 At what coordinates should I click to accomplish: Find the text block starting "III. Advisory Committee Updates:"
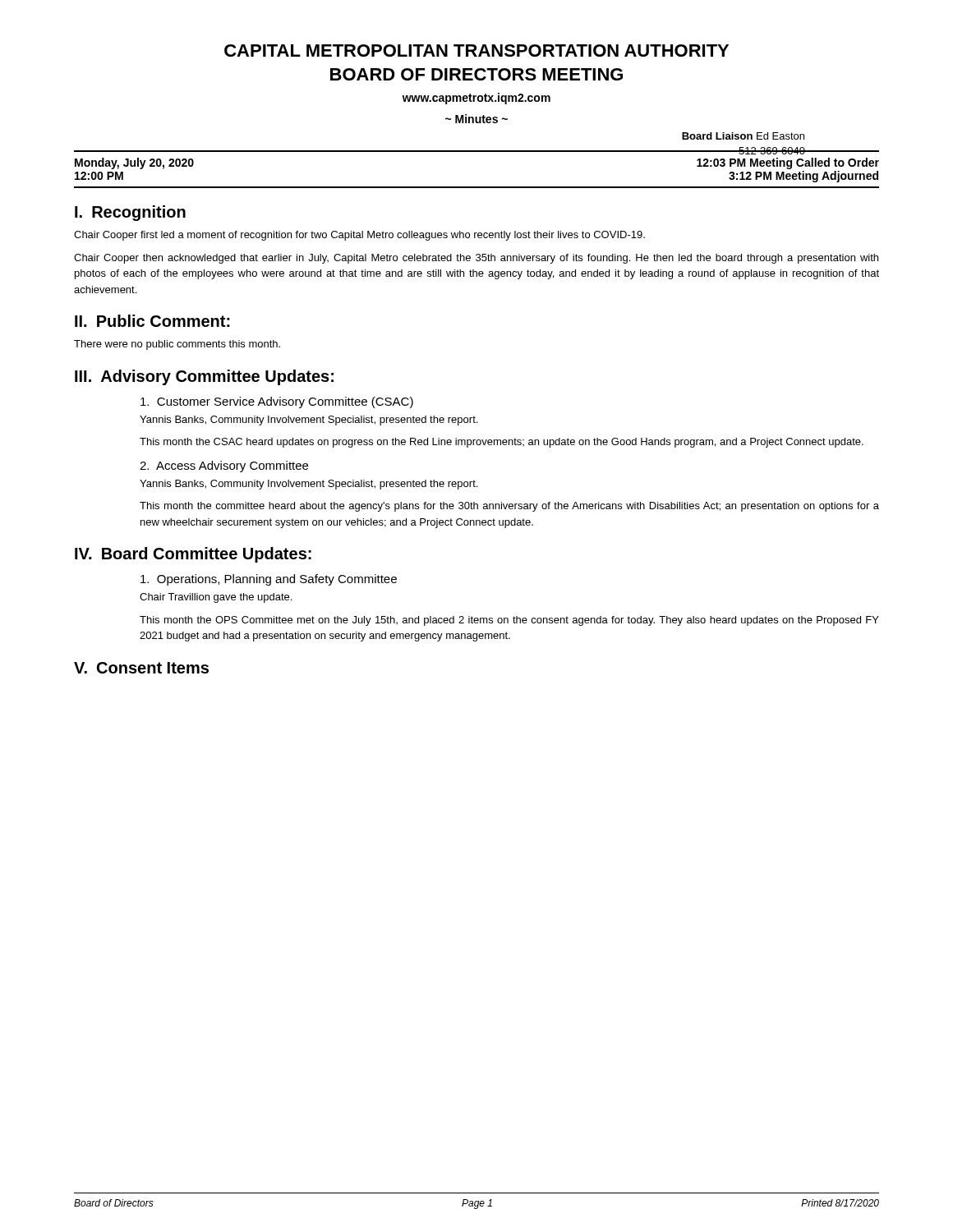[x=205, y=376]
